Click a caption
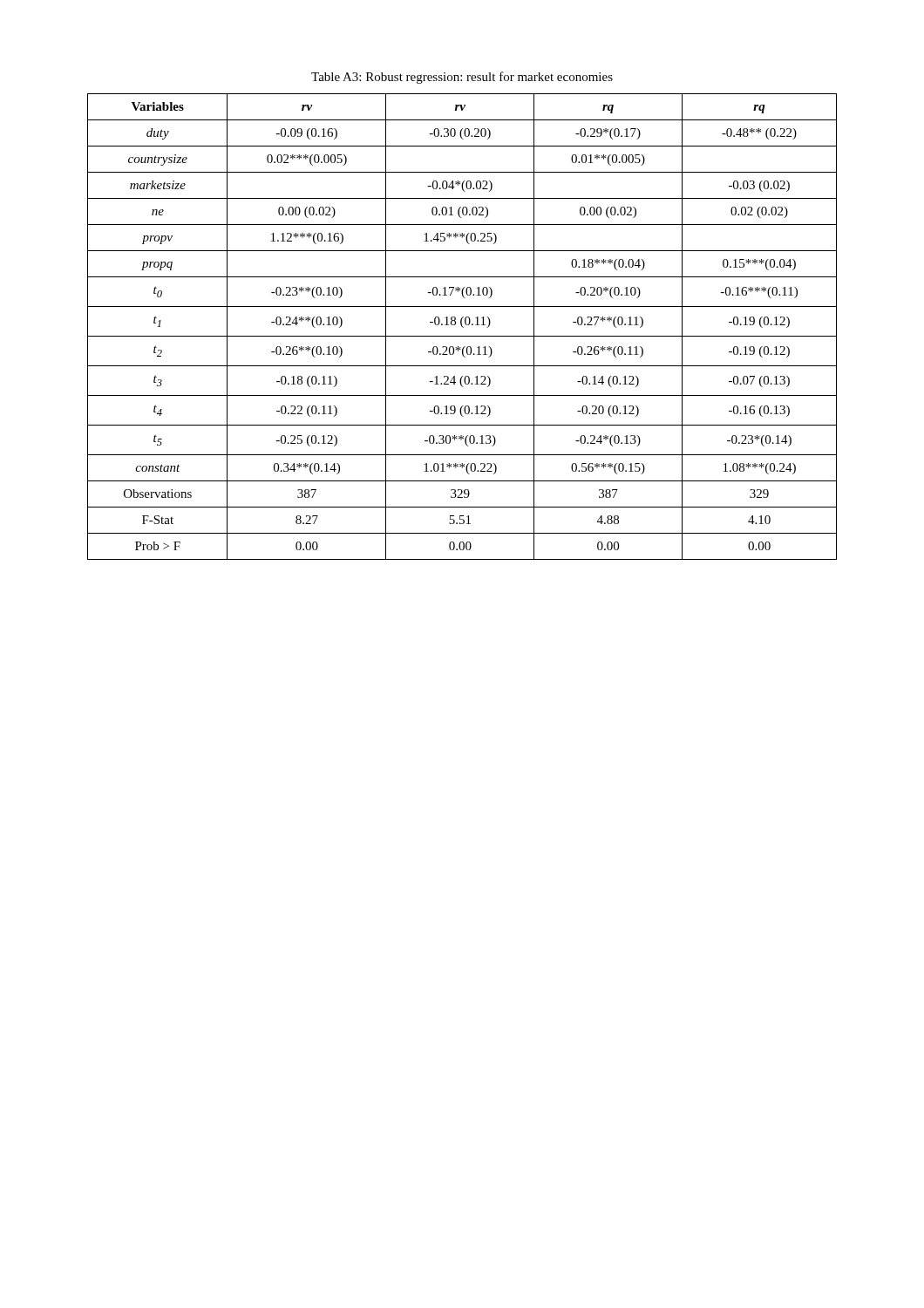Image resolution: width=924 pixels, height=1308 pixels. pos(462,77)
